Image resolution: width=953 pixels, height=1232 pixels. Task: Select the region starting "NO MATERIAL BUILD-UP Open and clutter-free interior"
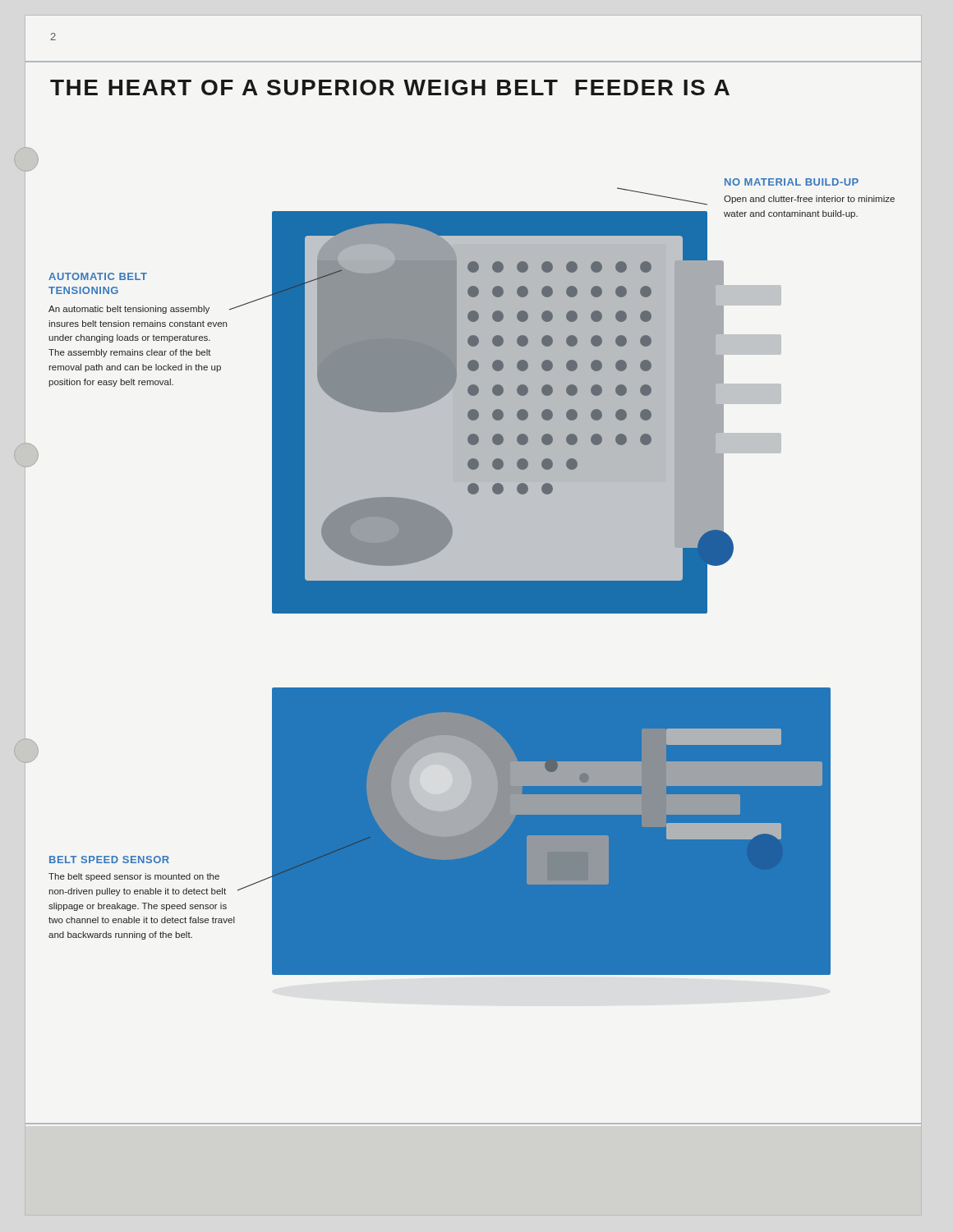pyautogui.click(x=810, y=199)
